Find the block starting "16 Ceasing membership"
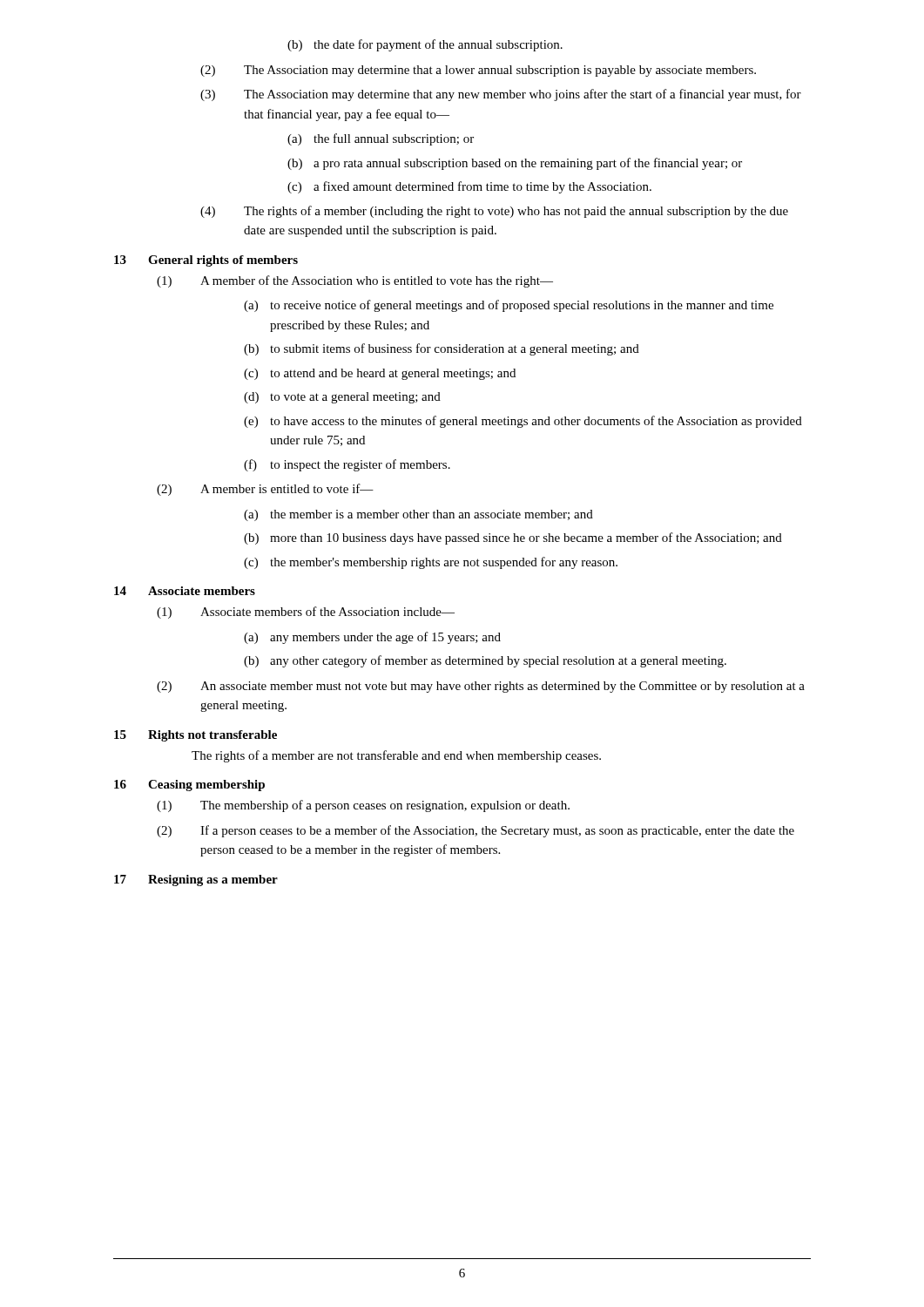The height and width of the screenshot is (1307, 924). point(189,785)
